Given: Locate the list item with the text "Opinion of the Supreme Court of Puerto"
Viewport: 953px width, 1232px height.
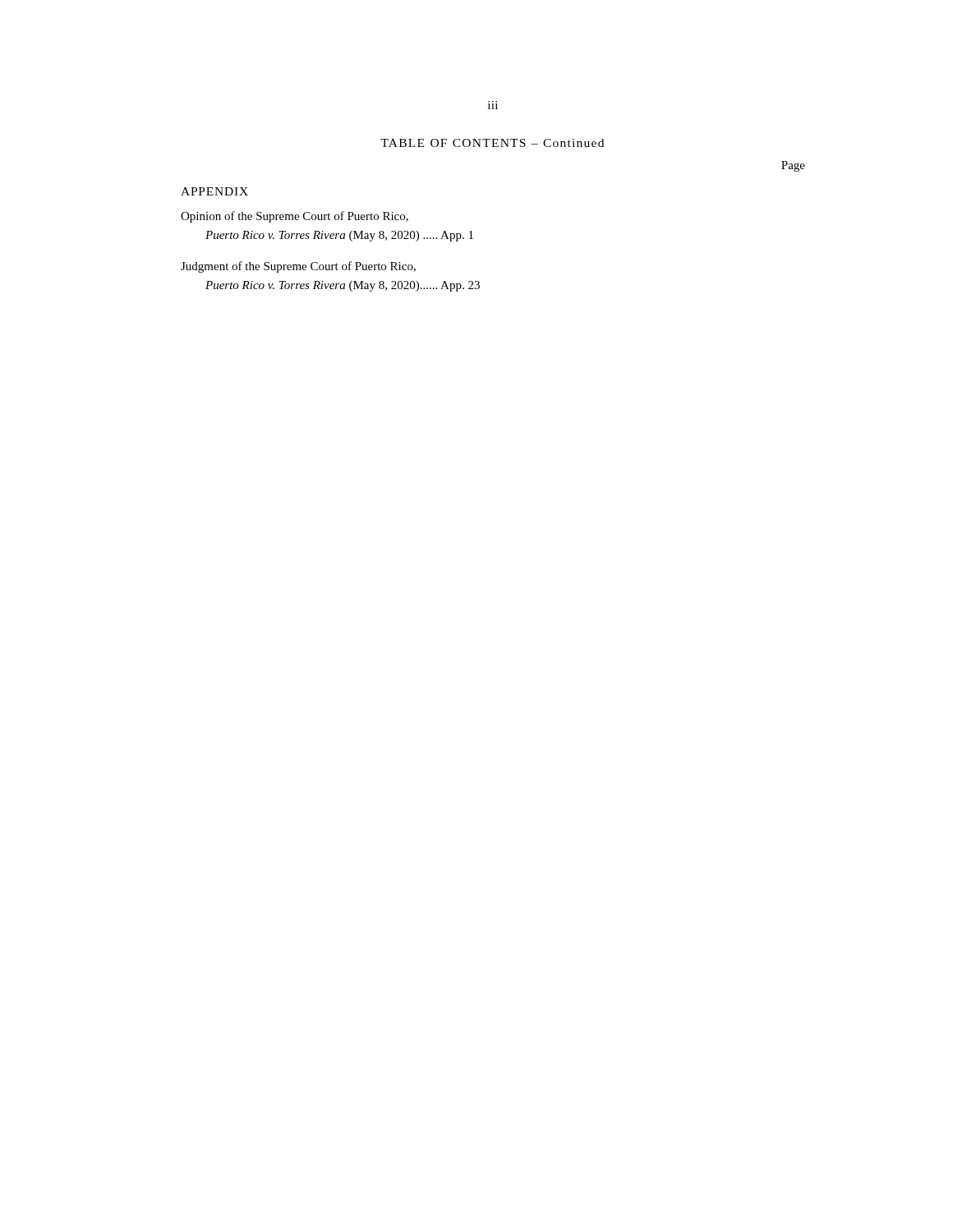Looking at the screenshot, I should point(295,217).
